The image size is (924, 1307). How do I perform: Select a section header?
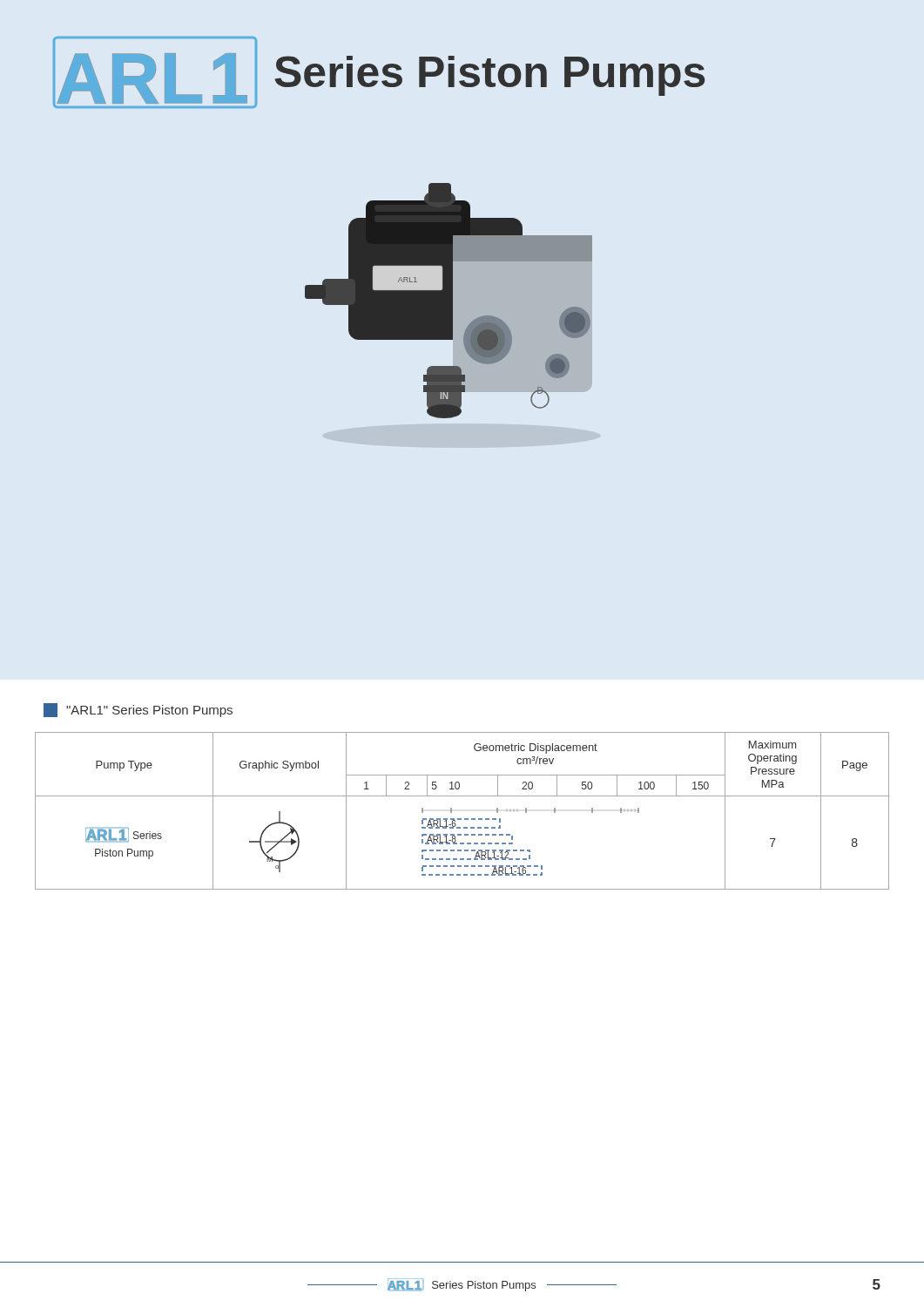(x=462, y=710)
